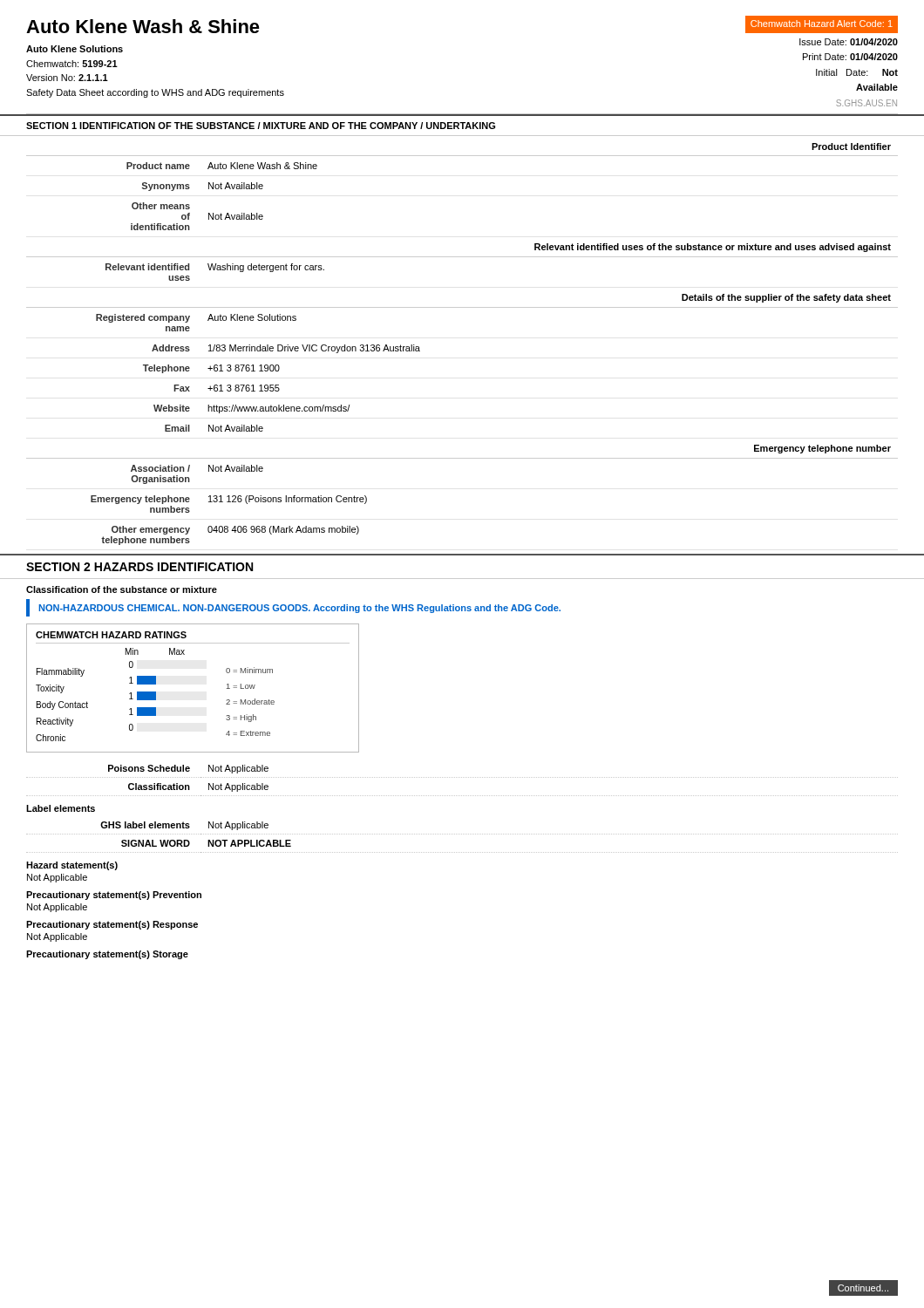Locate the text starting "Precautionary statement(s) Prevention"

pyautogui.click(x=114, y=895)
